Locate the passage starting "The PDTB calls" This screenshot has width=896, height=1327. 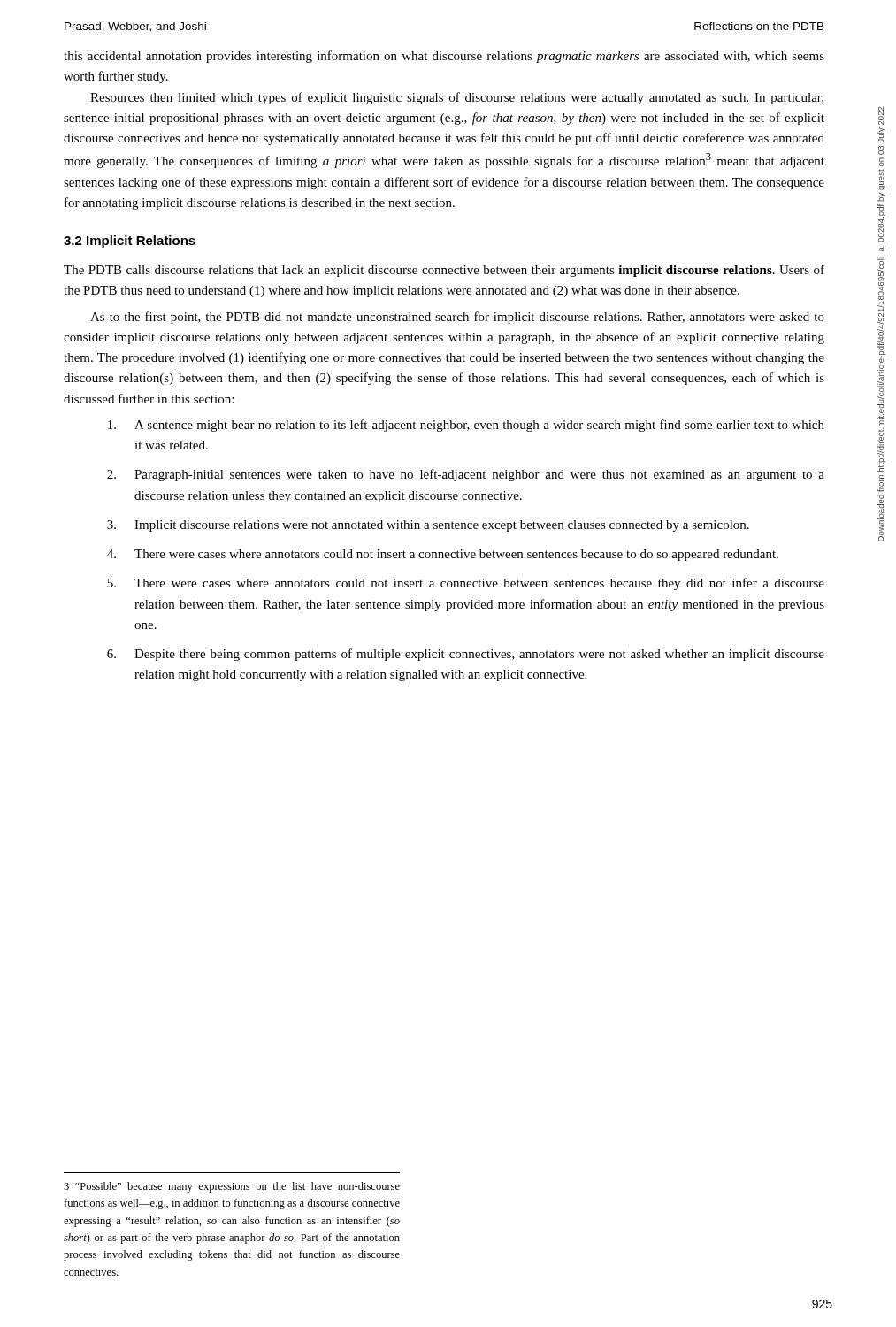[444, 335]
